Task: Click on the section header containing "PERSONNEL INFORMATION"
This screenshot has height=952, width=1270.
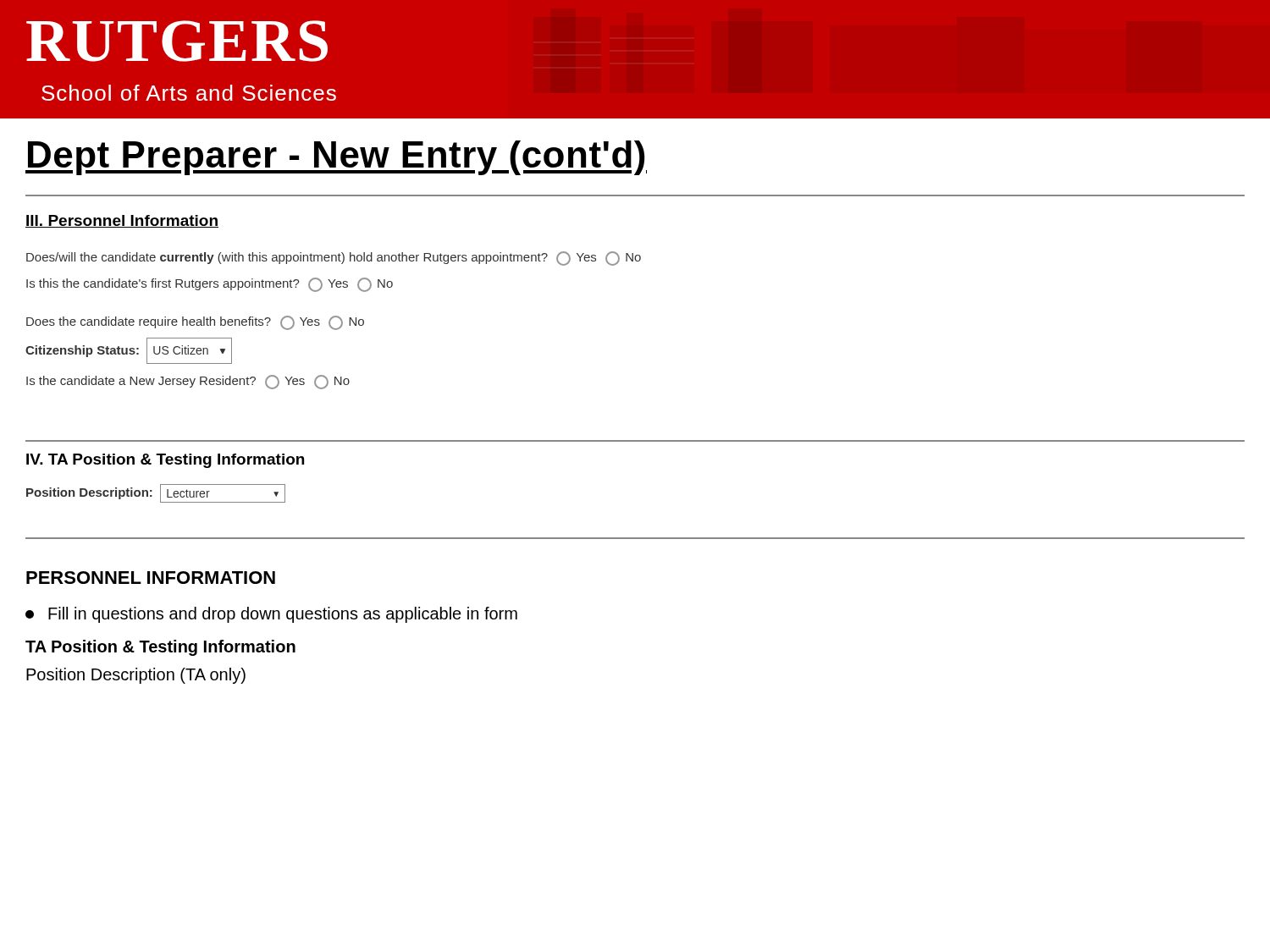Action: [151, 578]
